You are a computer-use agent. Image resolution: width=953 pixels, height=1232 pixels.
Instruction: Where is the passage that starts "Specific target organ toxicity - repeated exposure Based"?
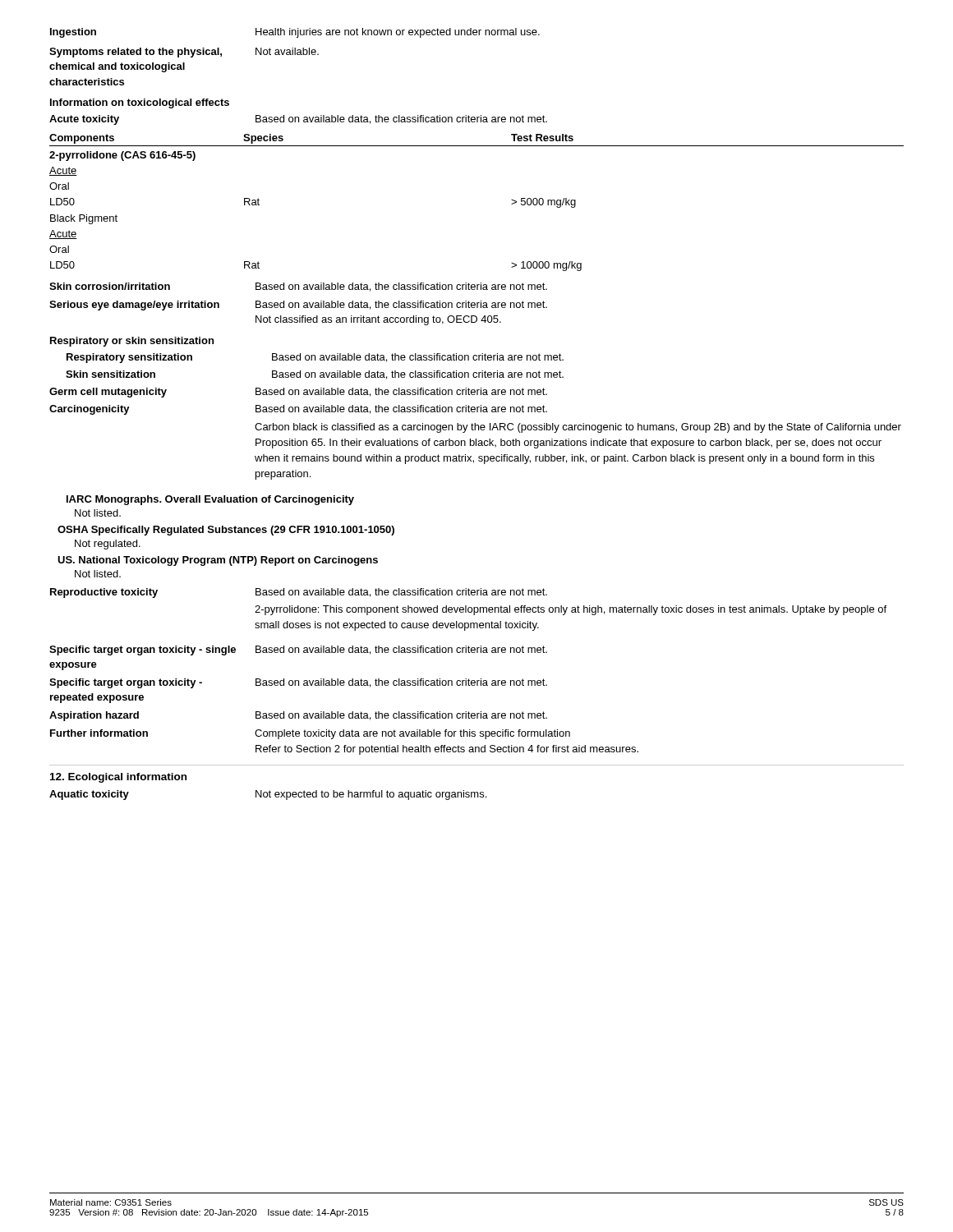point(476,690)
